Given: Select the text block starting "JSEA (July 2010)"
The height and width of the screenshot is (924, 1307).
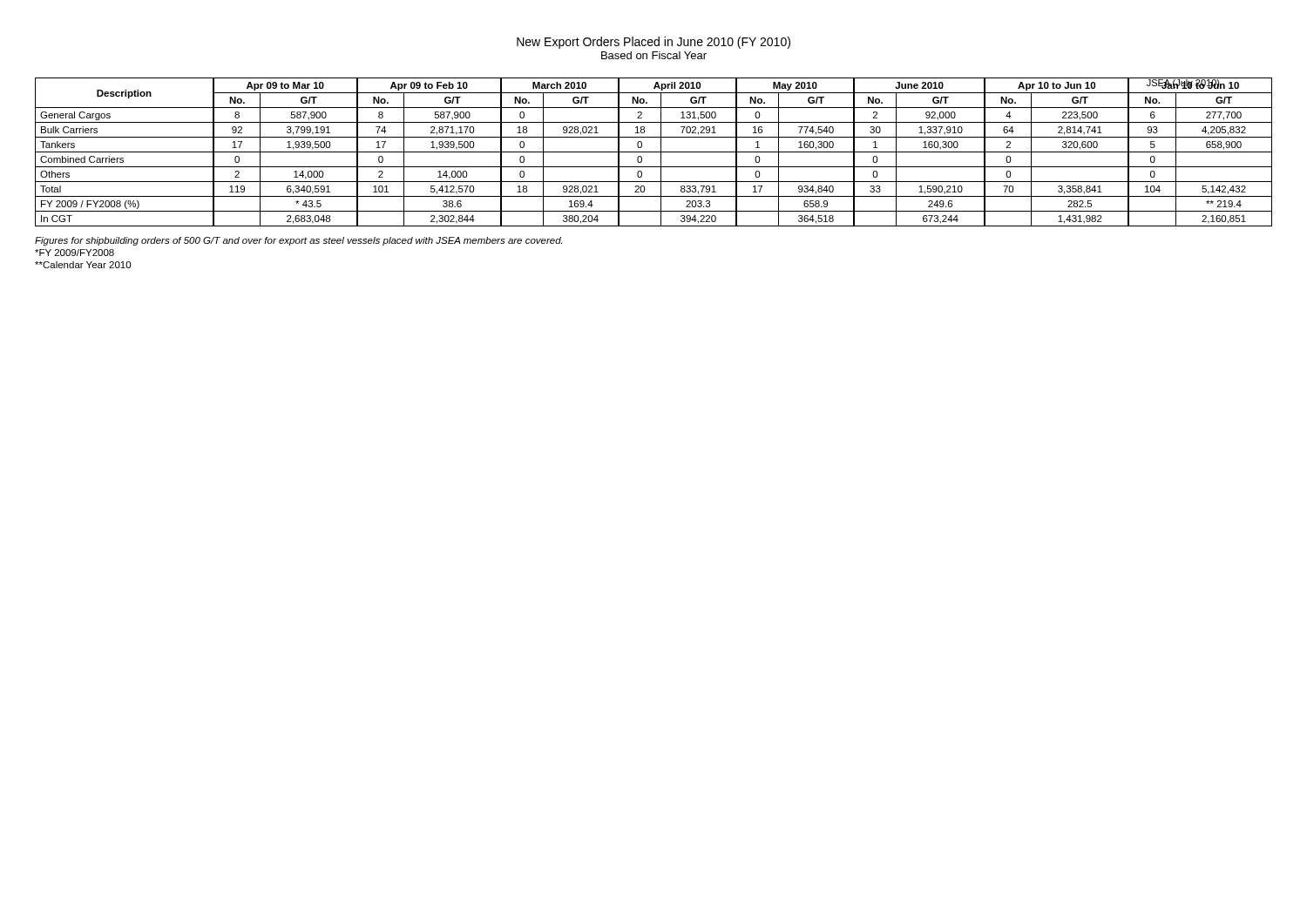Looking at the screenshot, I should pos(1183,83).
